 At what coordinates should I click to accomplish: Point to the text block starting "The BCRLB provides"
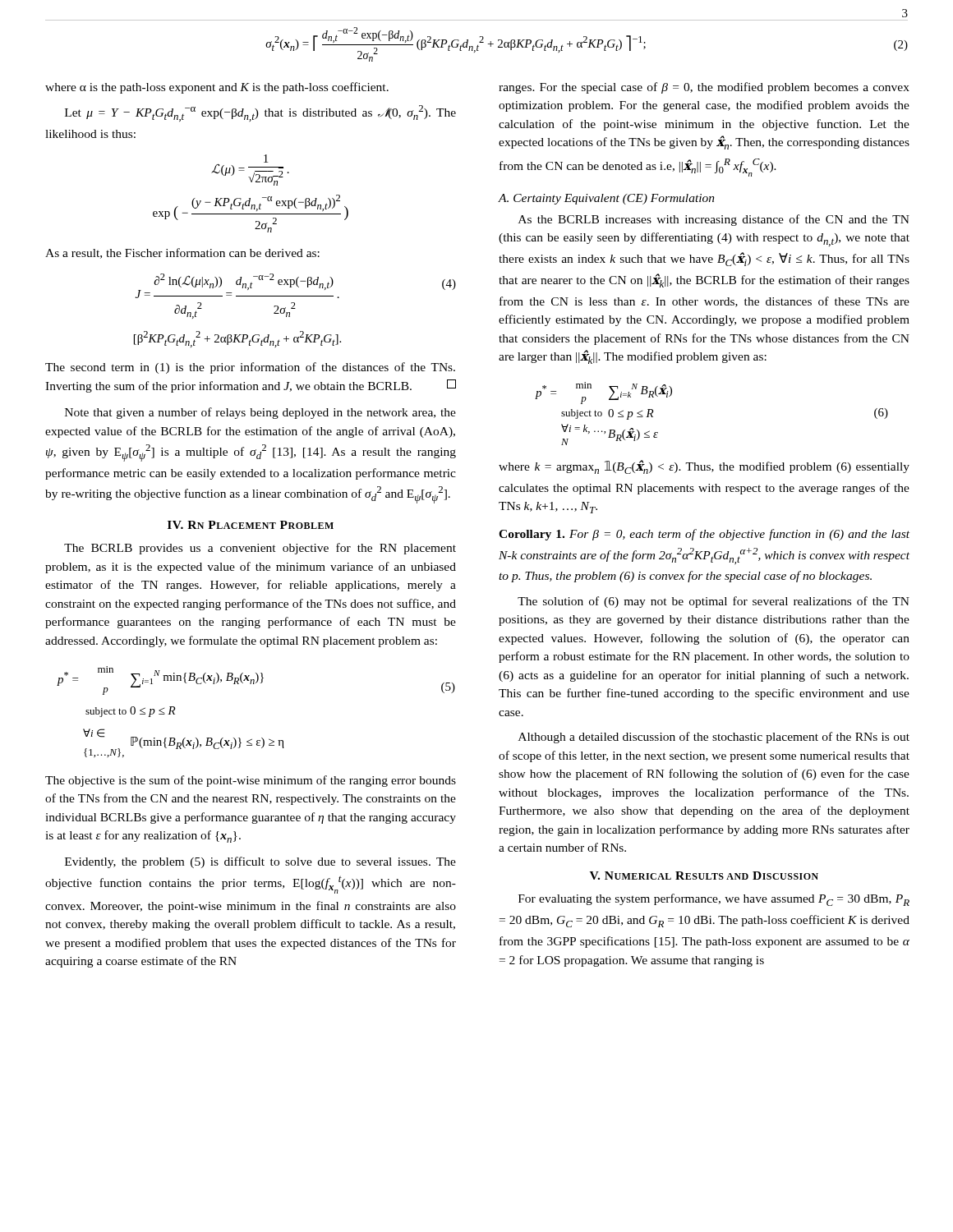click(x=251, y=595)
